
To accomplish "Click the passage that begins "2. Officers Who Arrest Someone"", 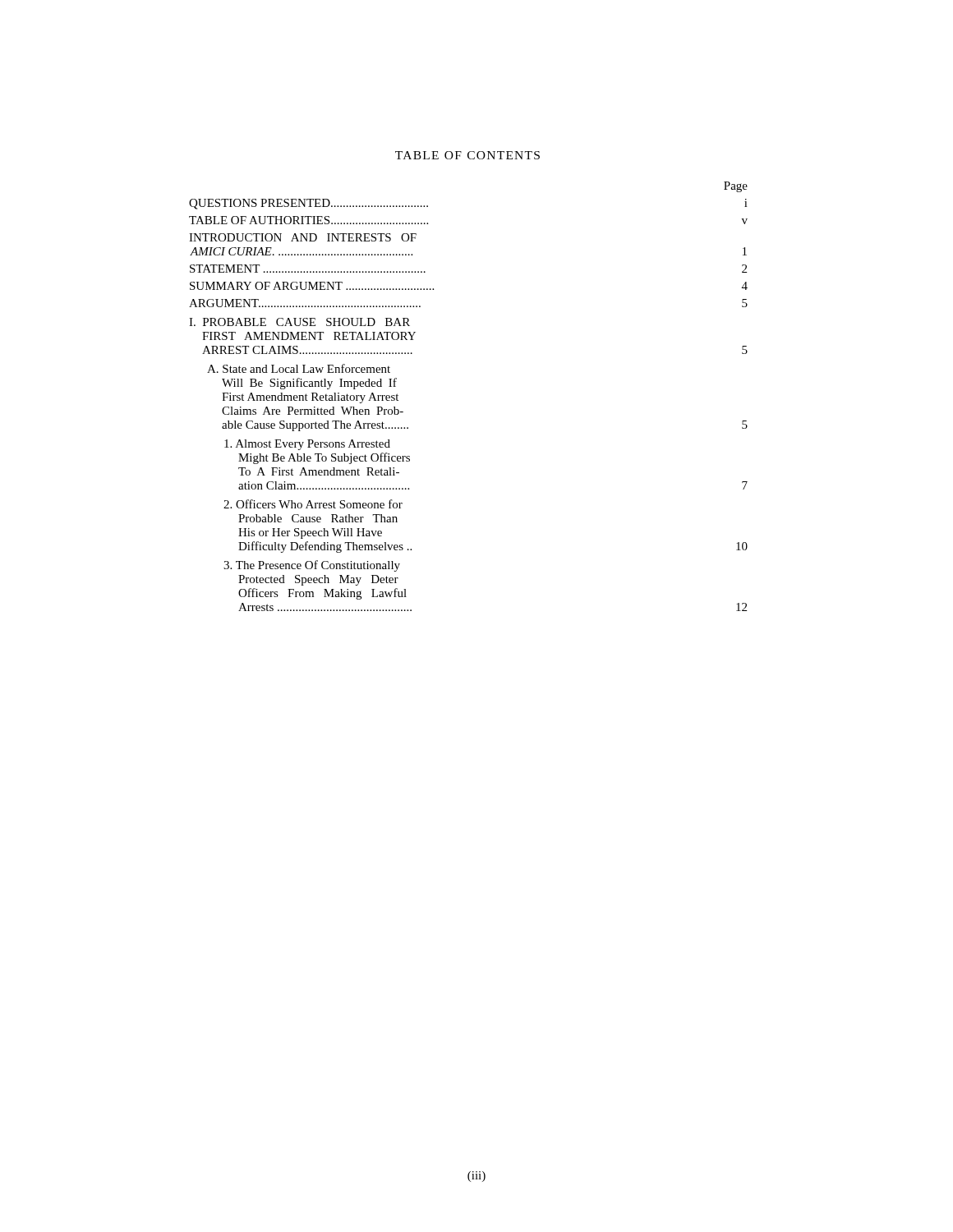I will point(313,504).
